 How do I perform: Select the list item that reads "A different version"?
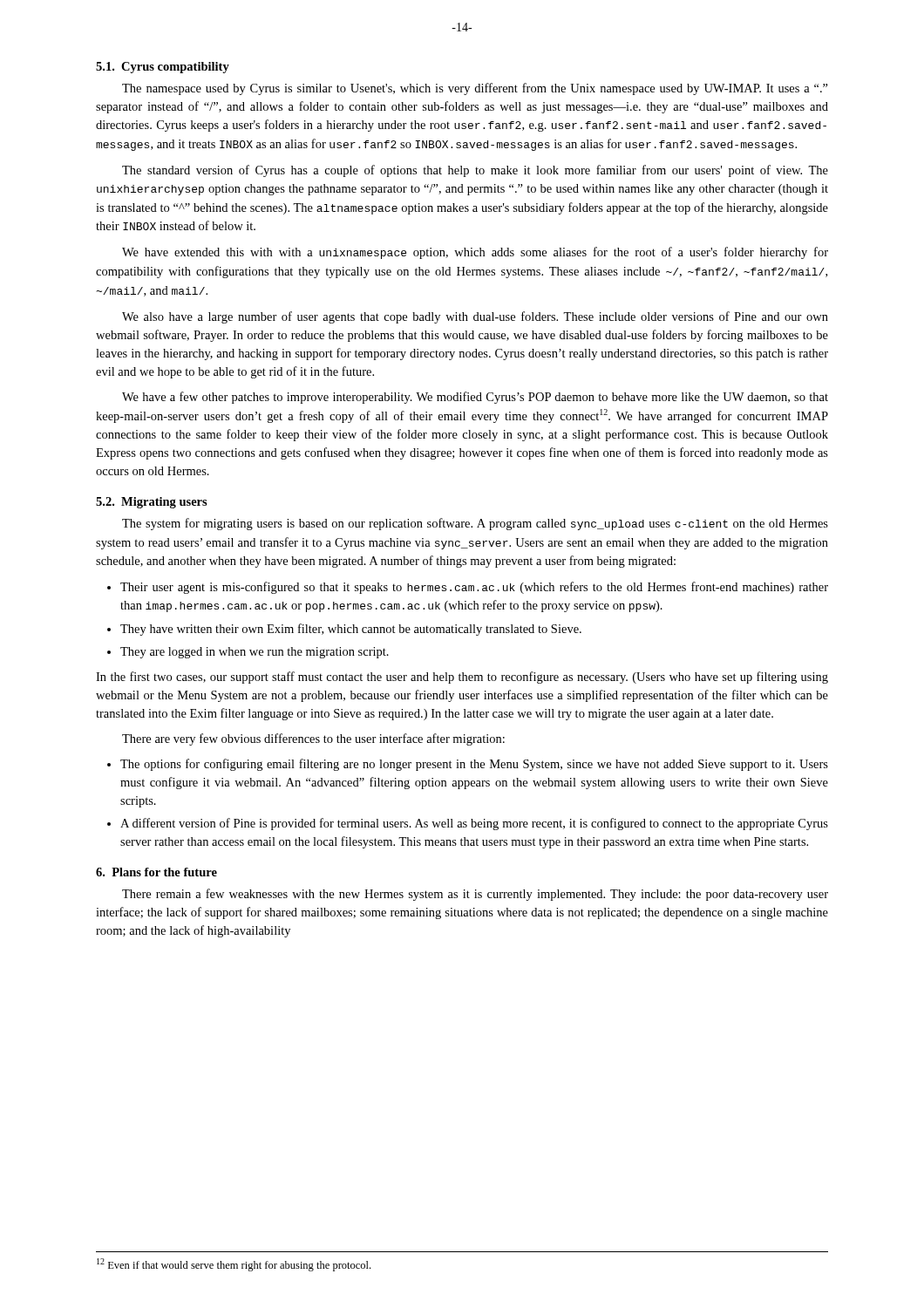tap(474, 833)
